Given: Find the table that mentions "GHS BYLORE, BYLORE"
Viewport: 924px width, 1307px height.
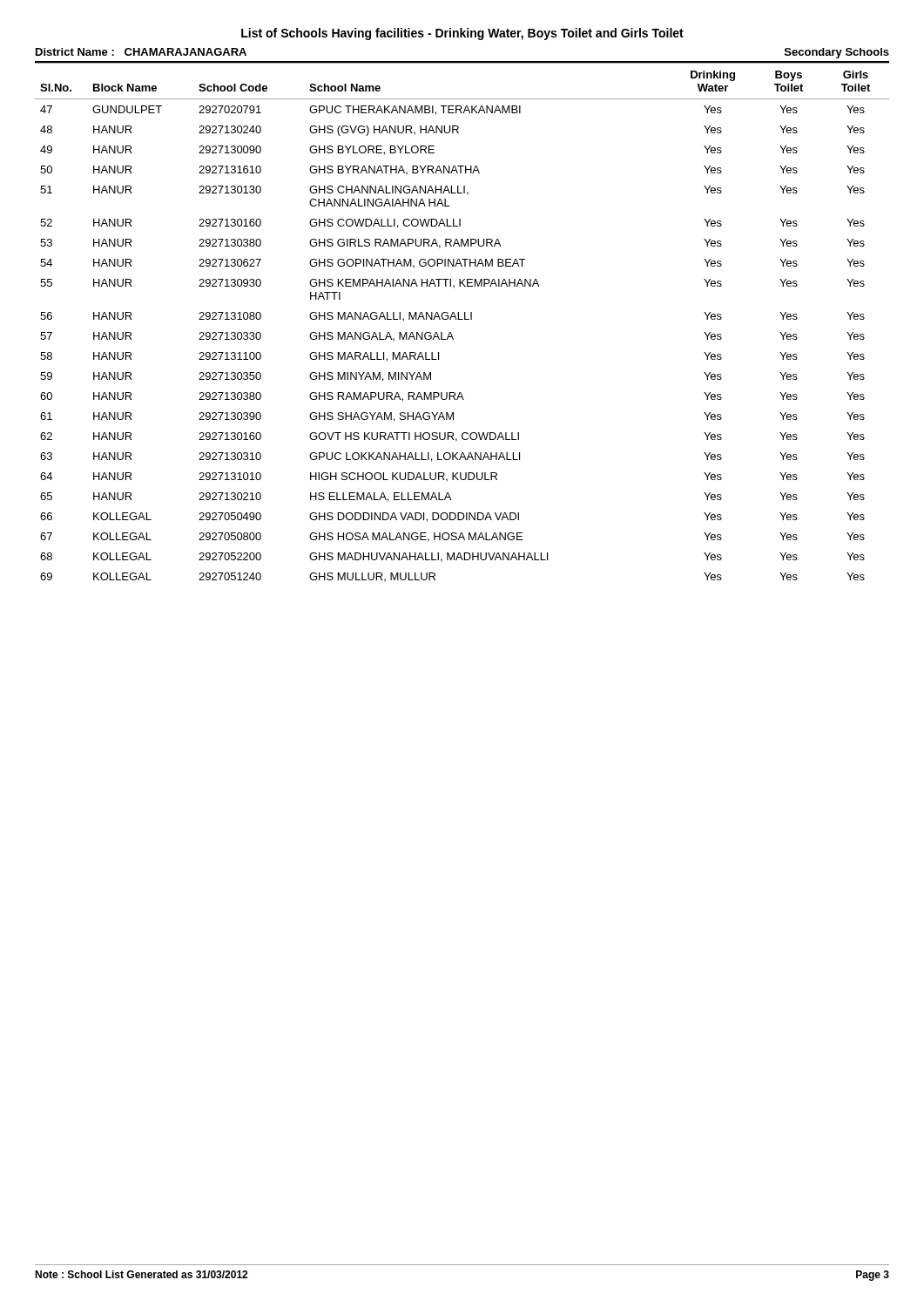Looking at the screenshot, I should pos(462,325).
